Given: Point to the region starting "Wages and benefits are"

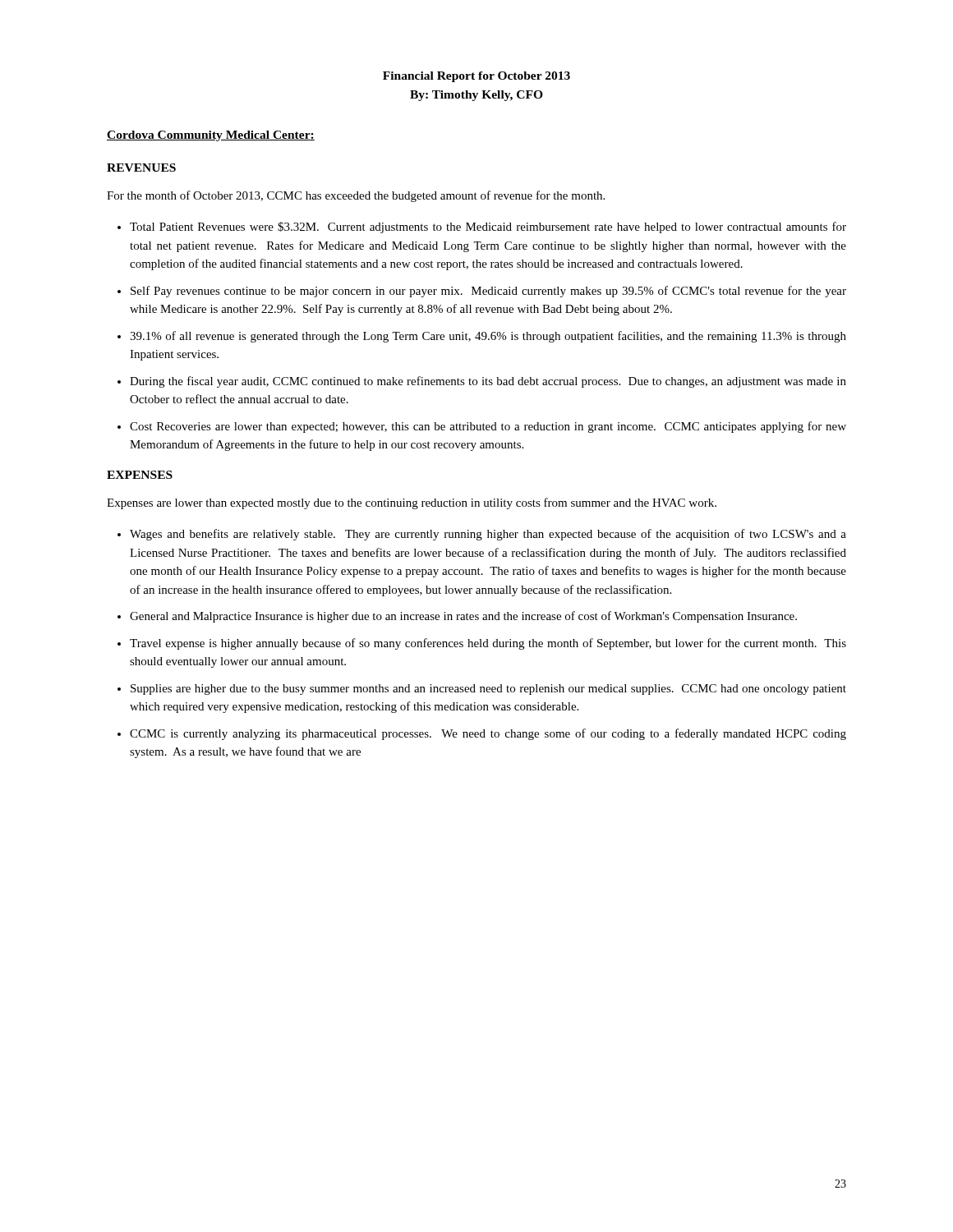Looking at the screenshot, I should (x=488, y=562).
